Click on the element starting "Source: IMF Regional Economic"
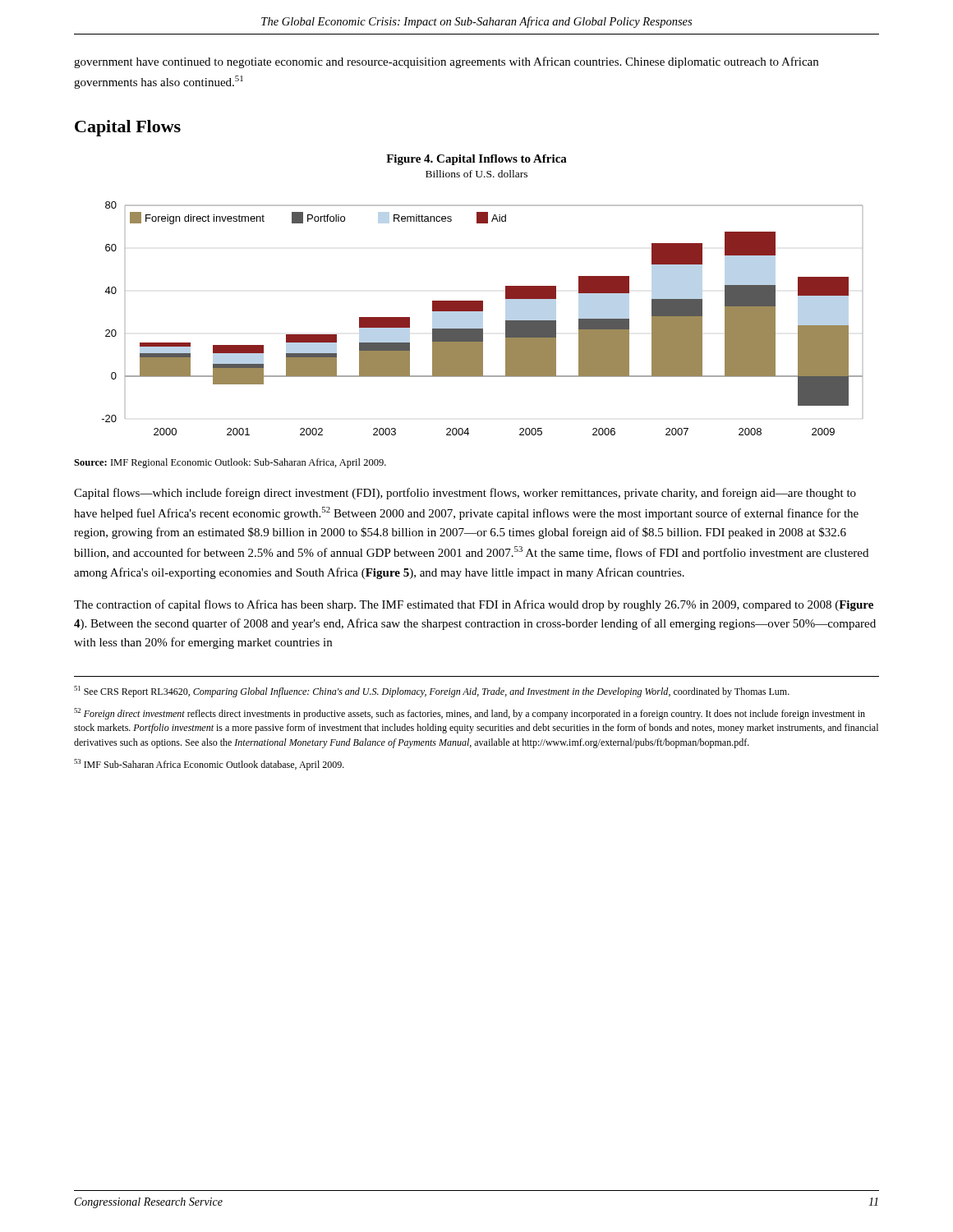The width and height of the screenshot is (953, 1232). 230,462
